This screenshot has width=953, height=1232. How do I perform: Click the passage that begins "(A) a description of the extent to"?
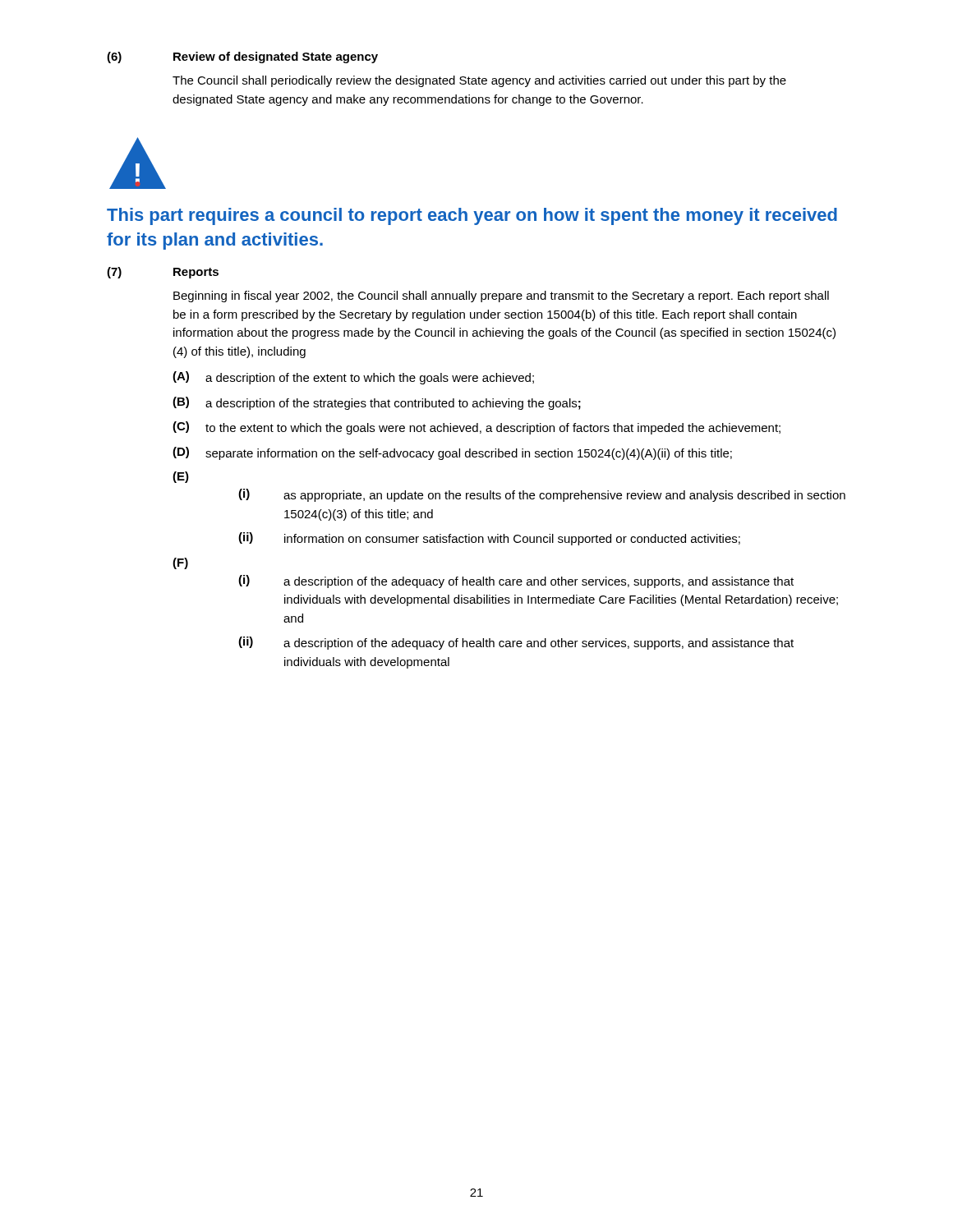(509, 378)
